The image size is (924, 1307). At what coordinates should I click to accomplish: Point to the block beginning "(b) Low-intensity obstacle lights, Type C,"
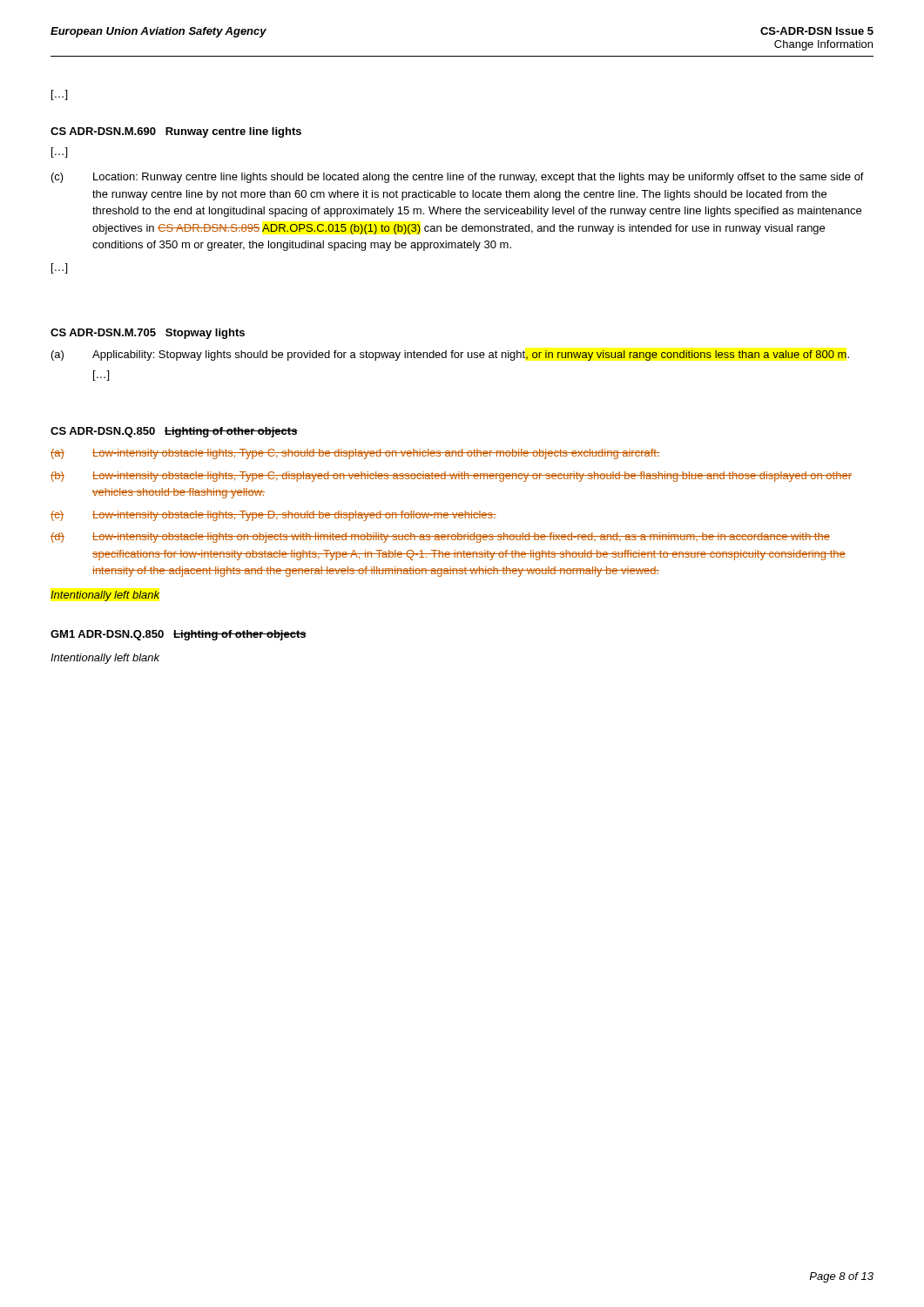[462, 484]
